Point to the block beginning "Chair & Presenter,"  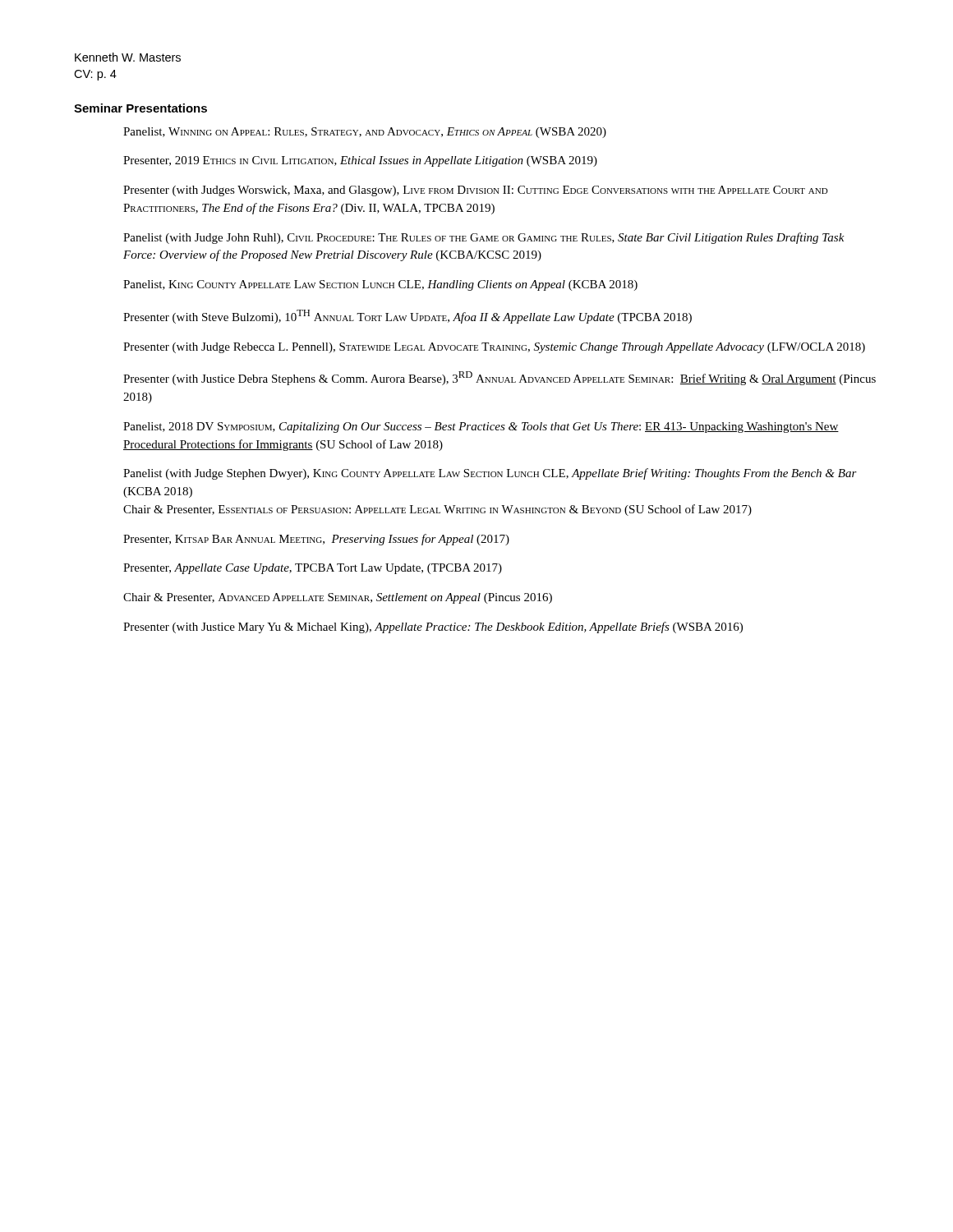pos(338,597)
